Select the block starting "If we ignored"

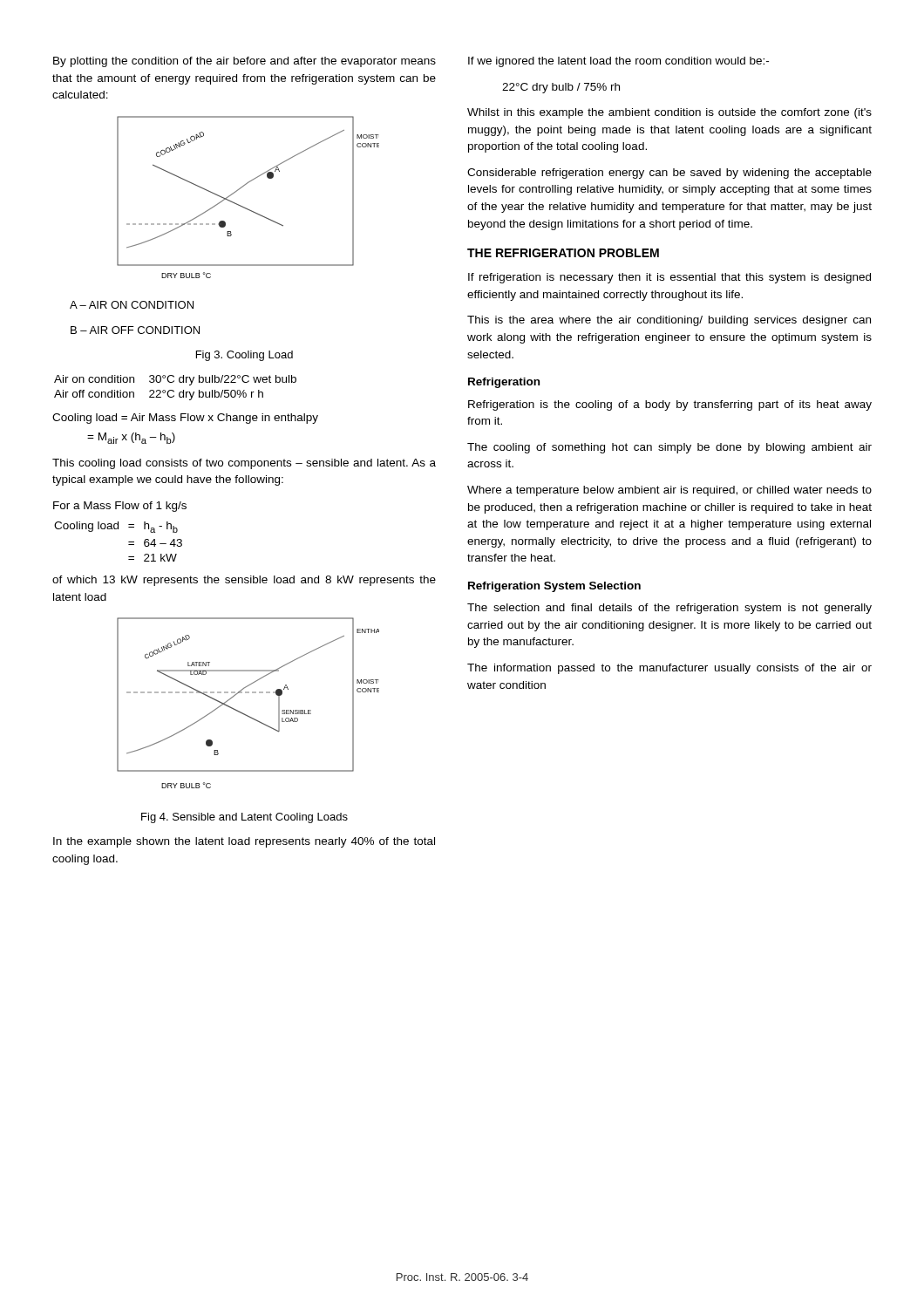(x=669, y=61)
